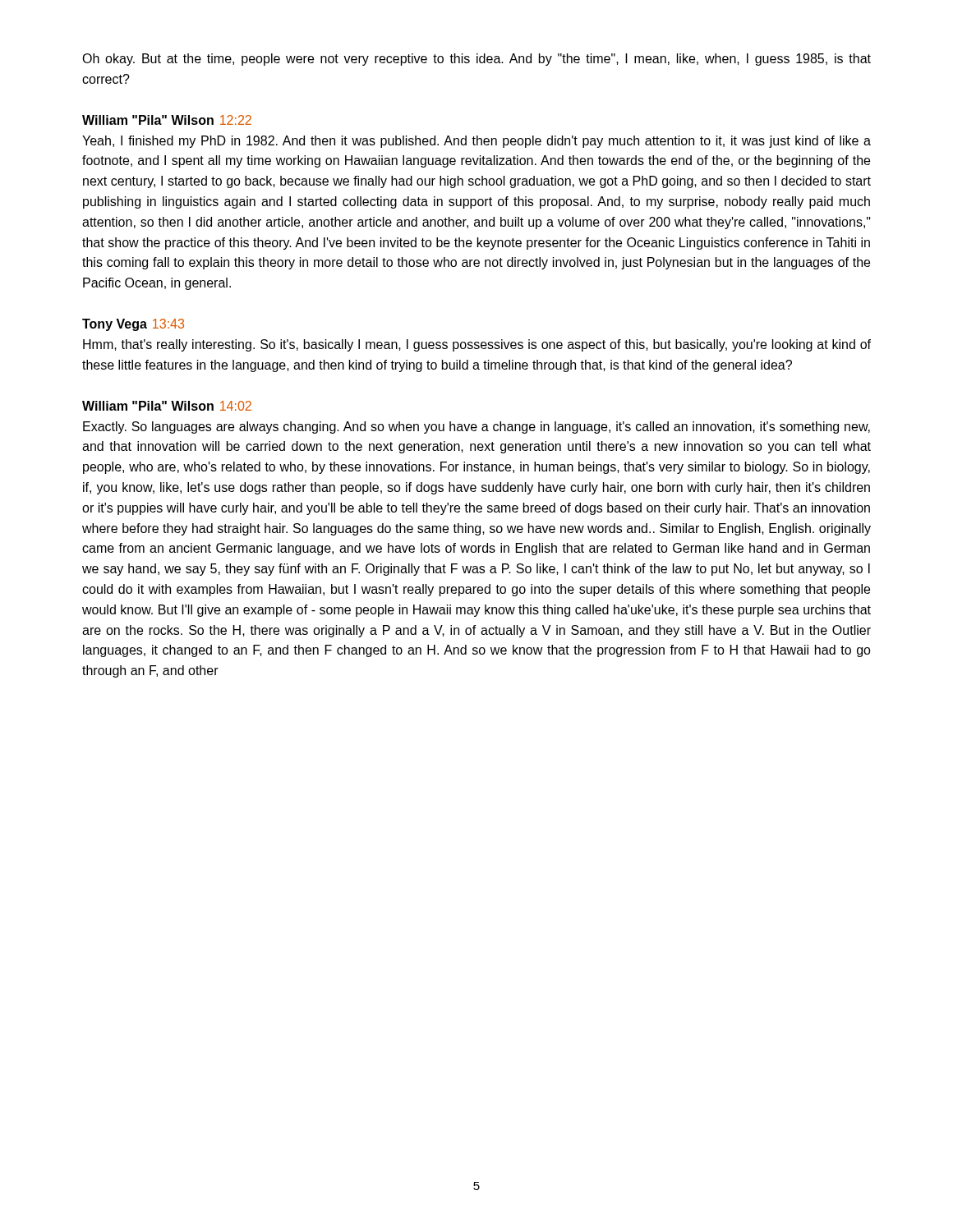Navigate to the element starting "Yeah, I finished"

(x=476, y=212)
